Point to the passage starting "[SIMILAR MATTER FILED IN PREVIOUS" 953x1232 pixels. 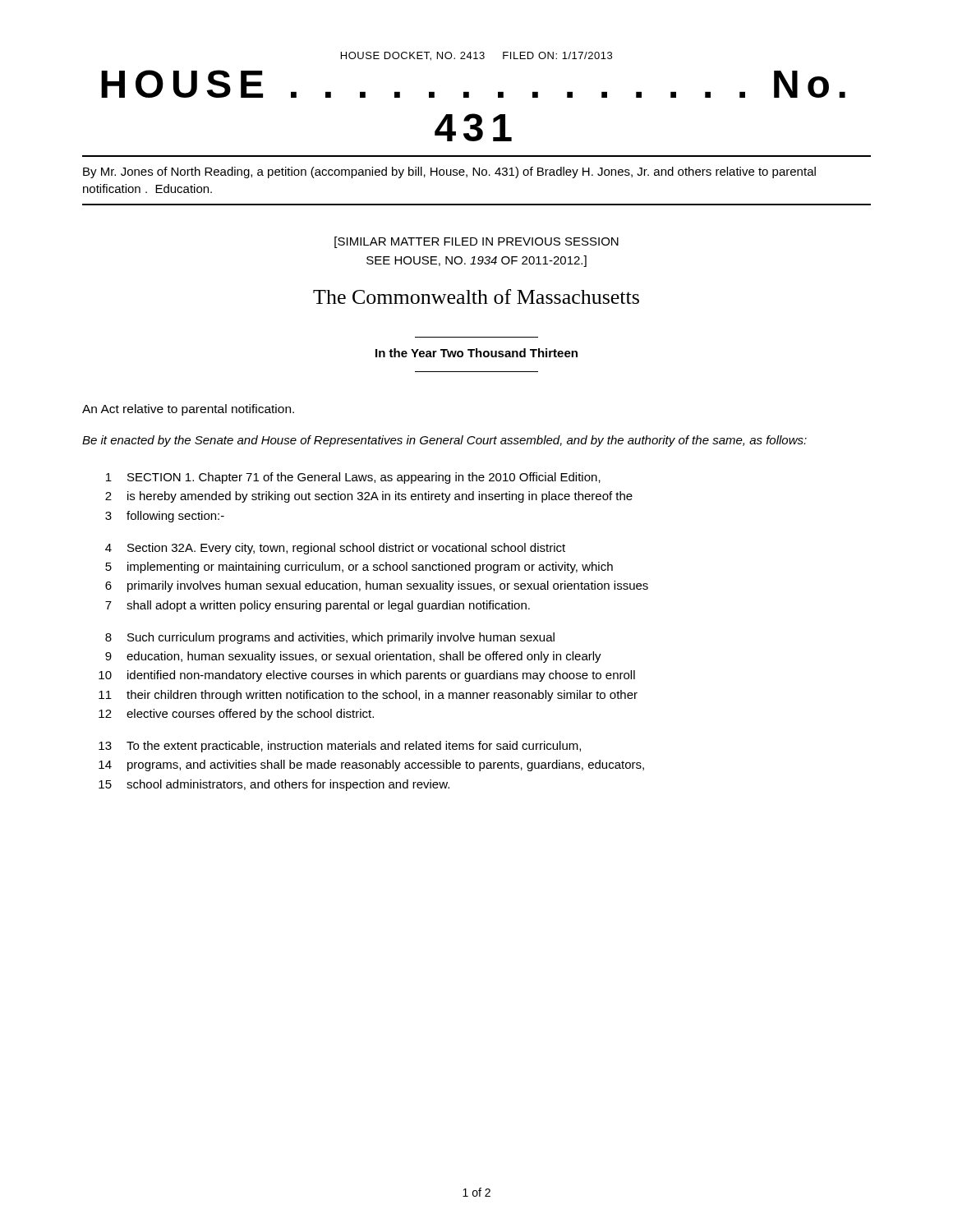pos(476,251)
